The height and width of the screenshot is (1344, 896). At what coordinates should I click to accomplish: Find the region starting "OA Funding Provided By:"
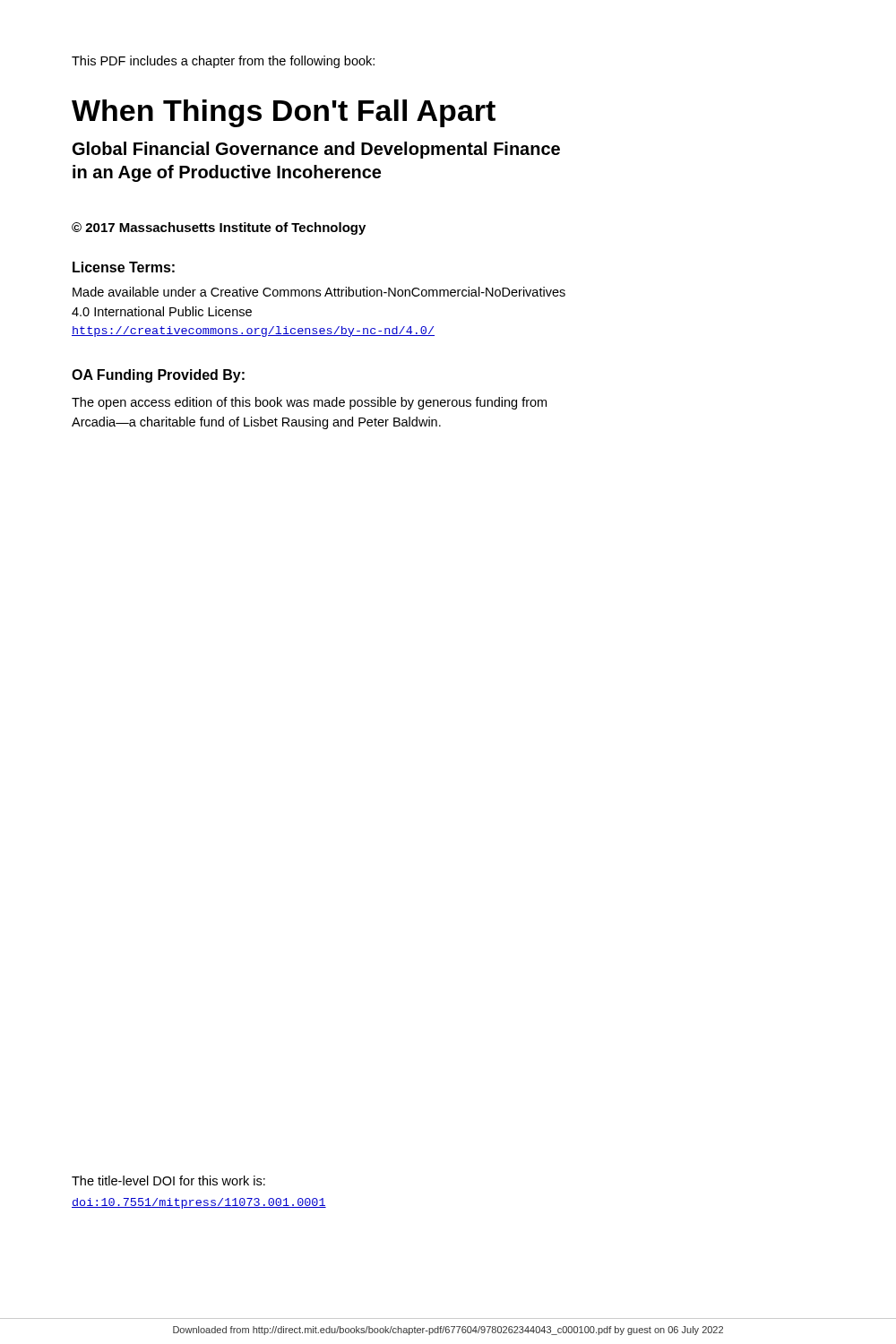point(159,375)
